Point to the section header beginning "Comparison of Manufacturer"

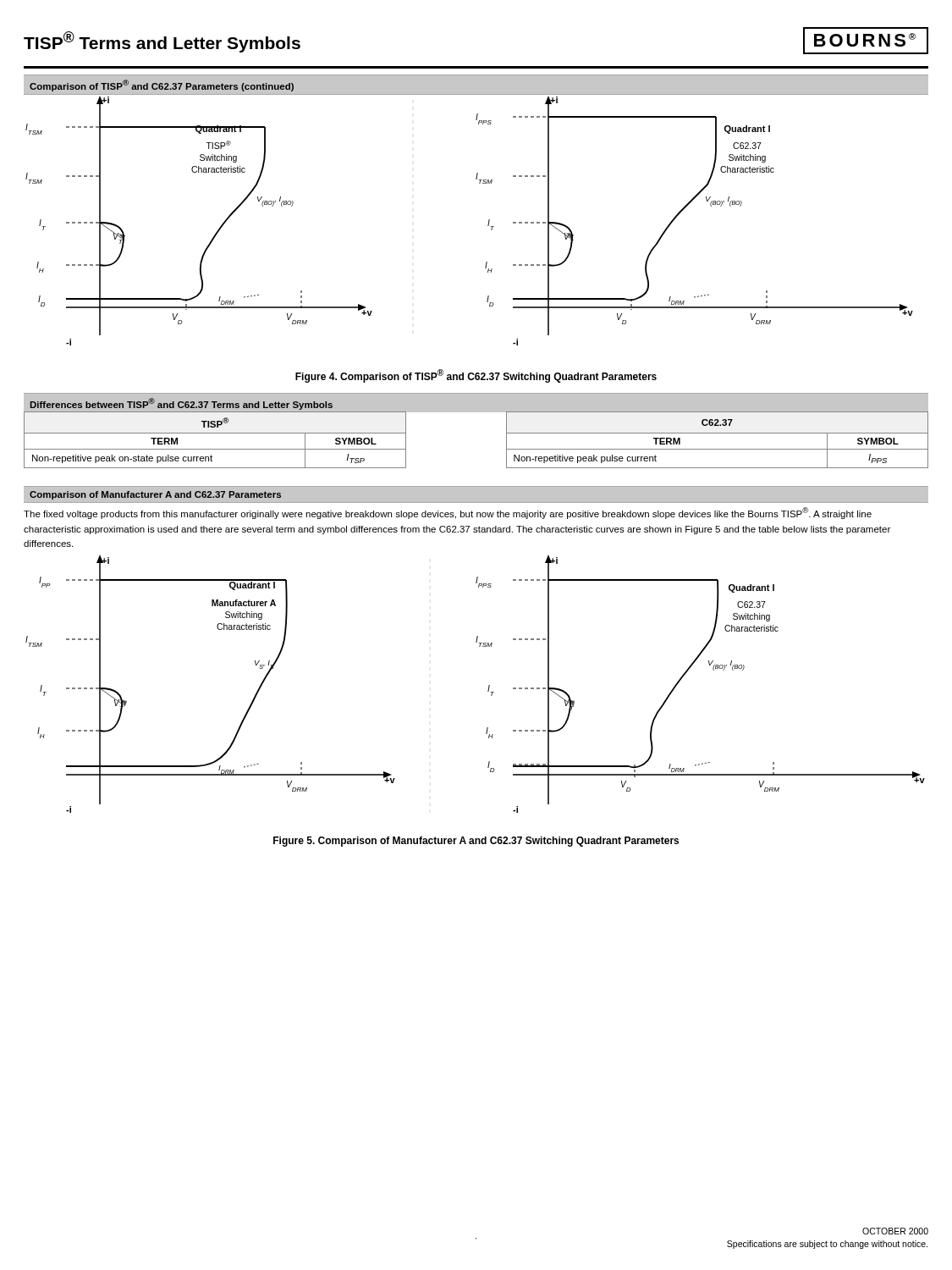[156, 494]
